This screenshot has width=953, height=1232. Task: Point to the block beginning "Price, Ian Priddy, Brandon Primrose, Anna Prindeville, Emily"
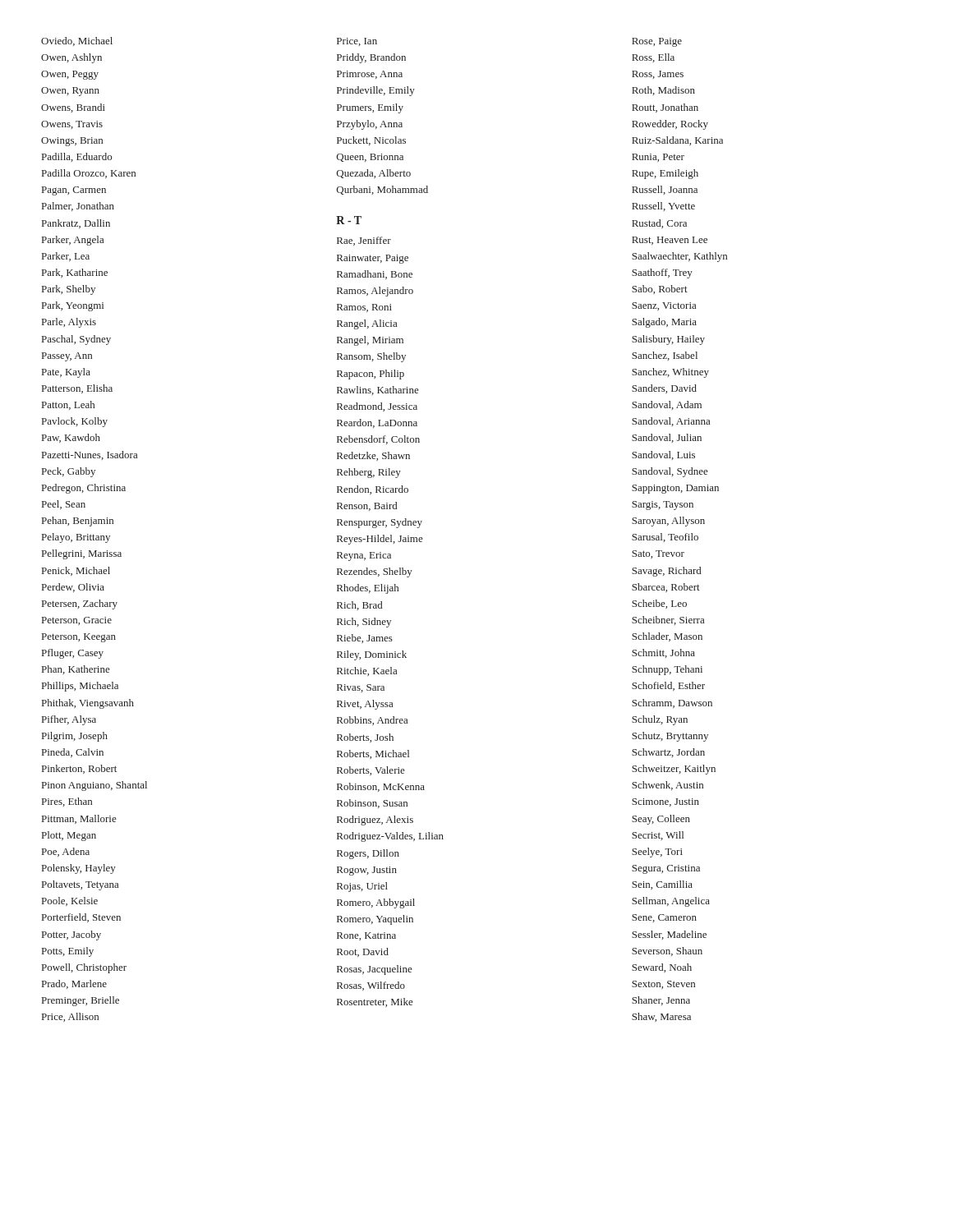coord(357,42)
